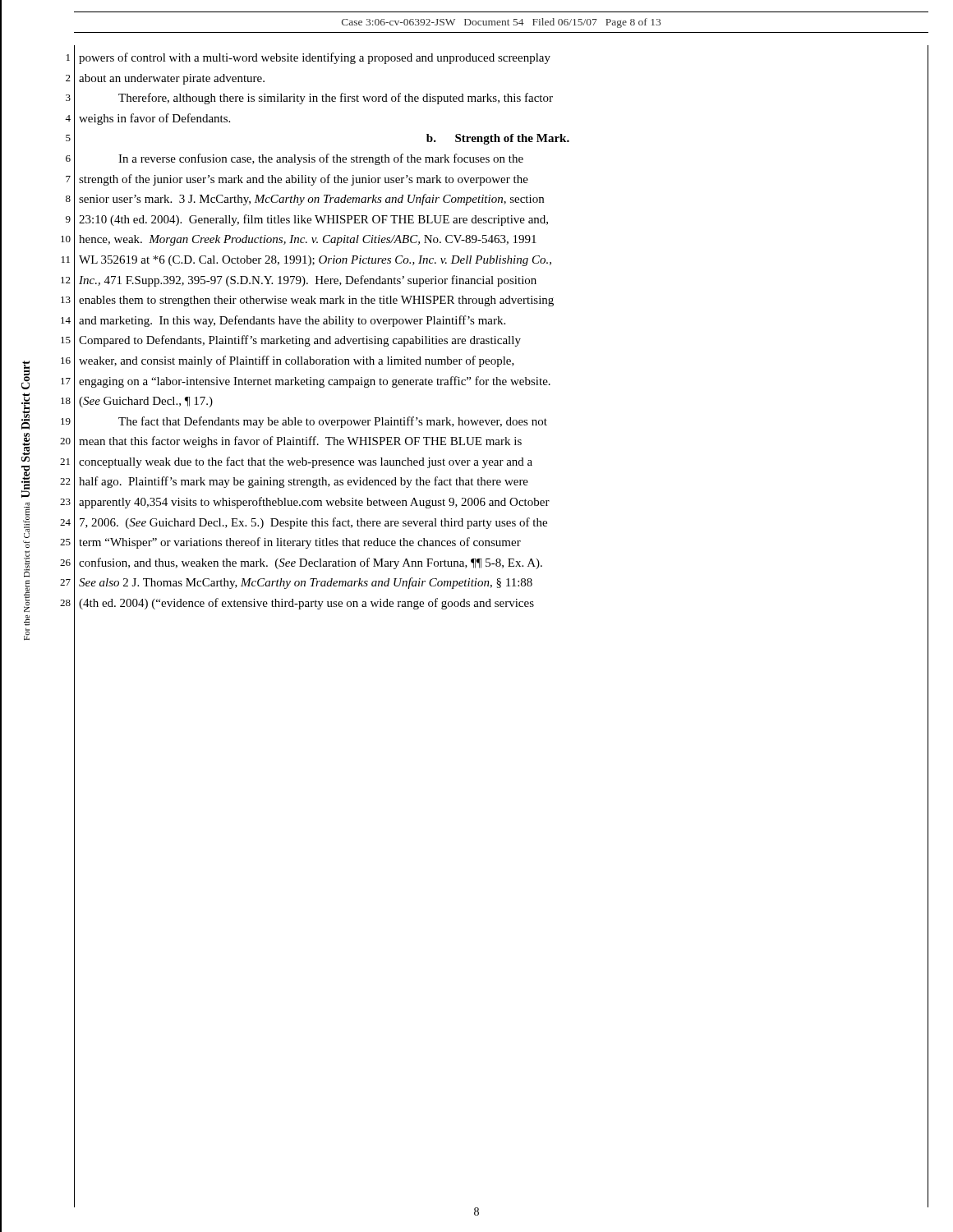Locate the passage starting "b. Strength of the"

[x=498, y=138]
